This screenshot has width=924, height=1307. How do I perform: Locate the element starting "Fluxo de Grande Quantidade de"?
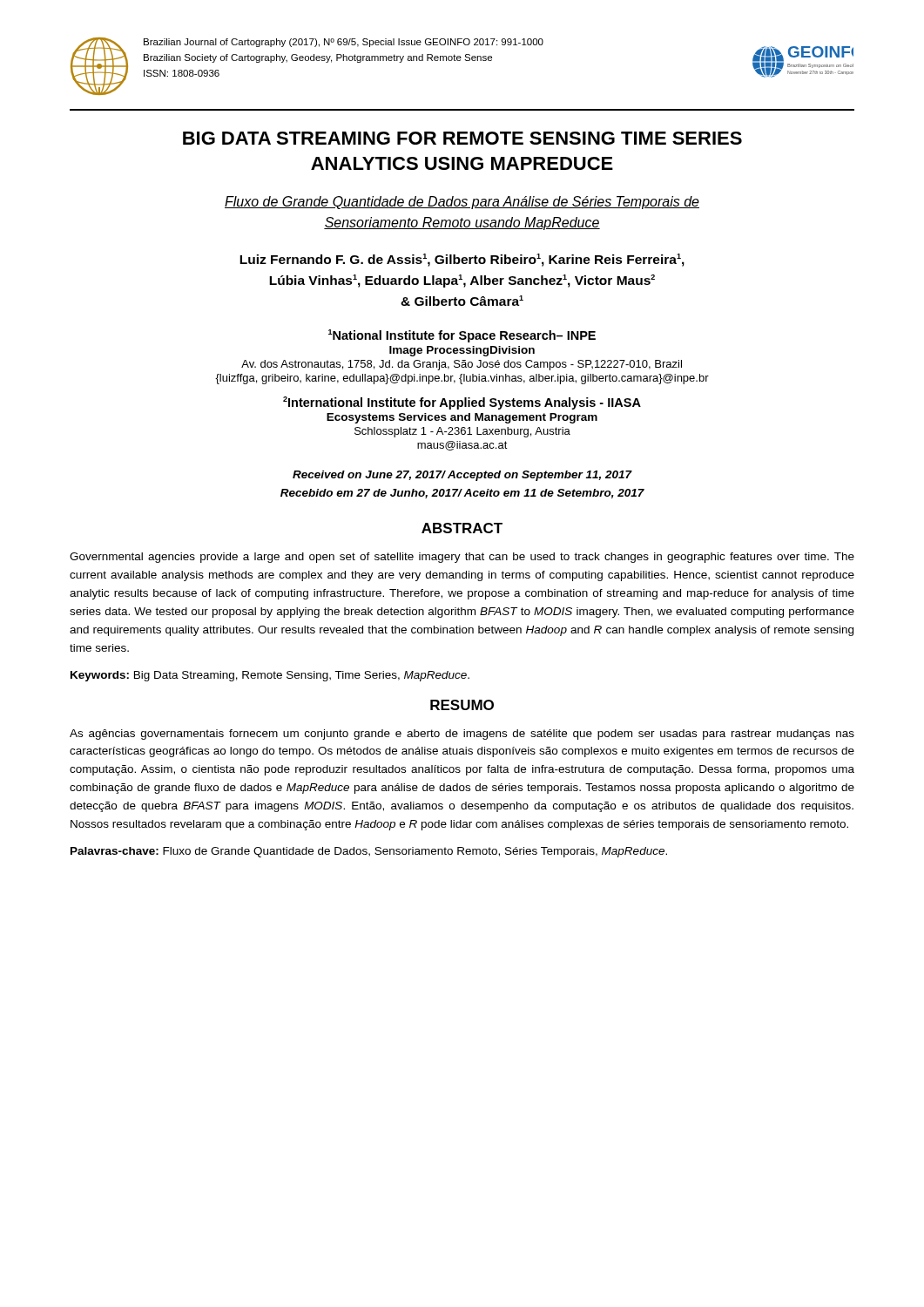point(462,212)
